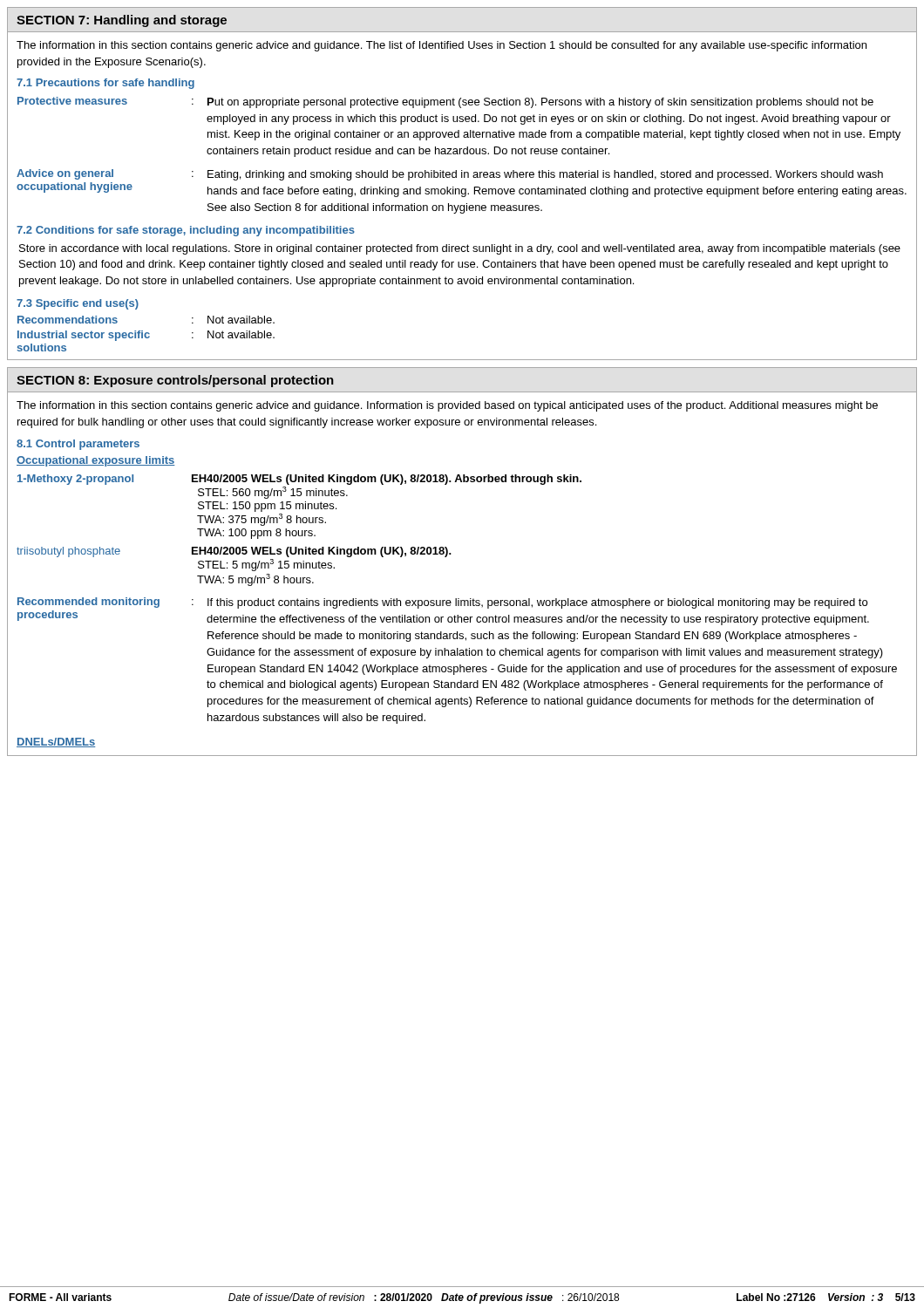Point to the element starting "Recommended monitoringprocedures : If"
Image resolution: width=924 pixels, height=1308 pixels.
point(462,661)
